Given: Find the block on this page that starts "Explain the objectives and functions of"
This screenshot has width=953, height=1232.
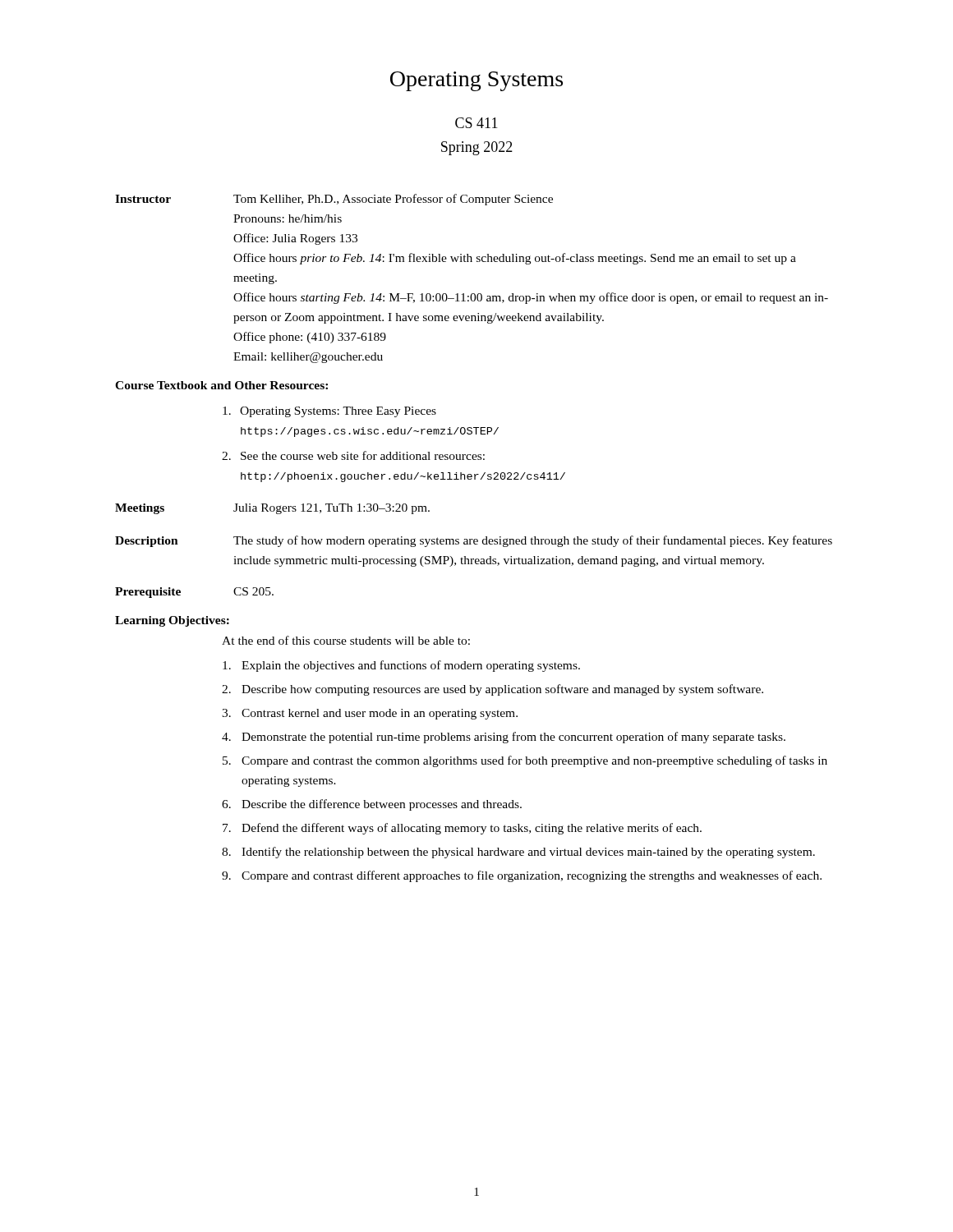Looking at the screenshot, I should click(x=401, y=665).
